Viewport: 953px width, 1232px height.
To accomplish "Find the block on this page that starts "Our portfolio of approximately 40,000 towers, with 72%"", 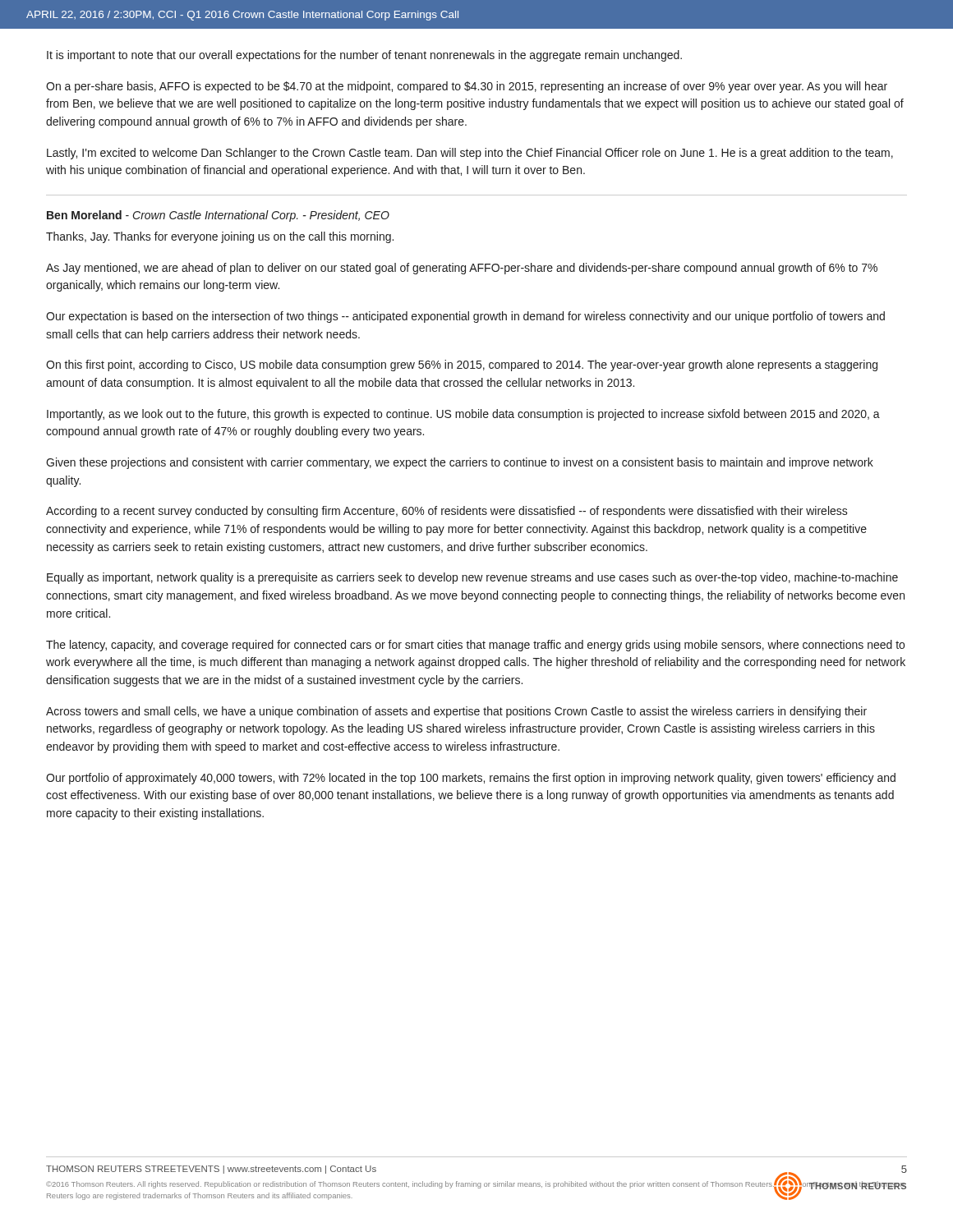I will (x=471, y=795).
